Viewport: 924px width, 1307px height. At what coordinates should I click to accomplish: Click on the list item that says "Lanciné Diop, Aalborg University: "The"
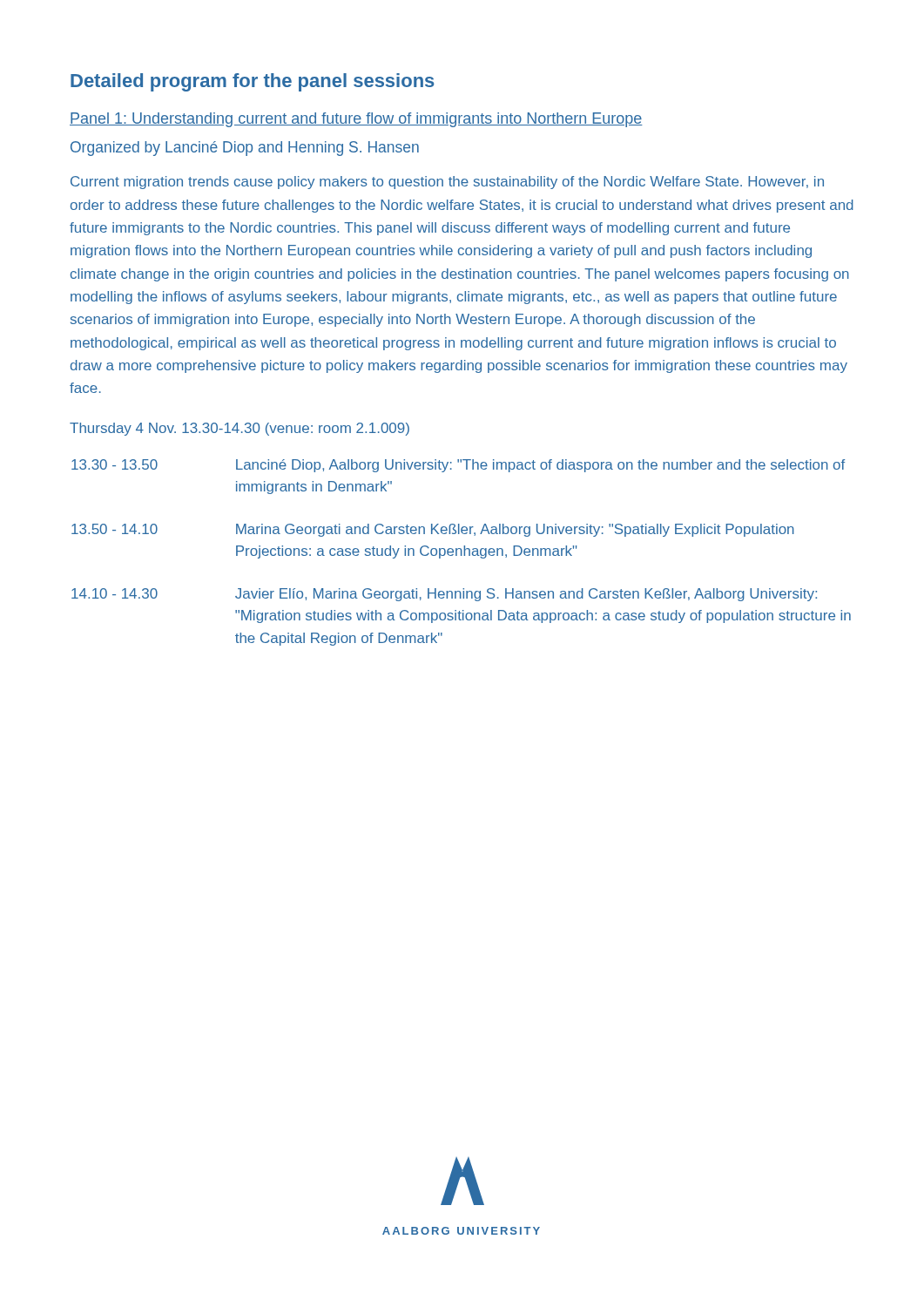point(540,476)
